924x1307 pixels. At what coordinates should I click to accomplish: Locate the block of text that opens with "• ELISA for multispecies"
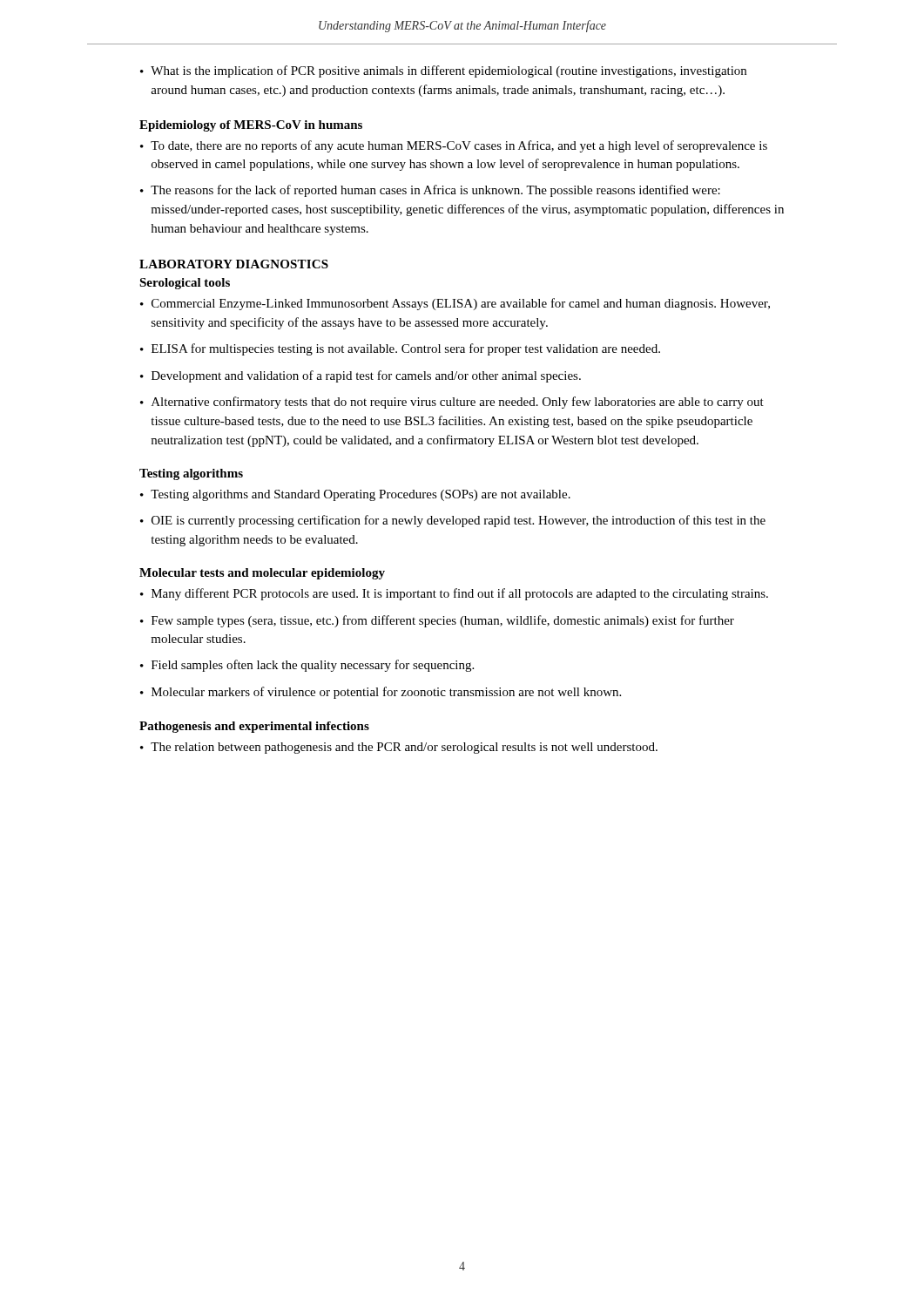tap(400, 349)
